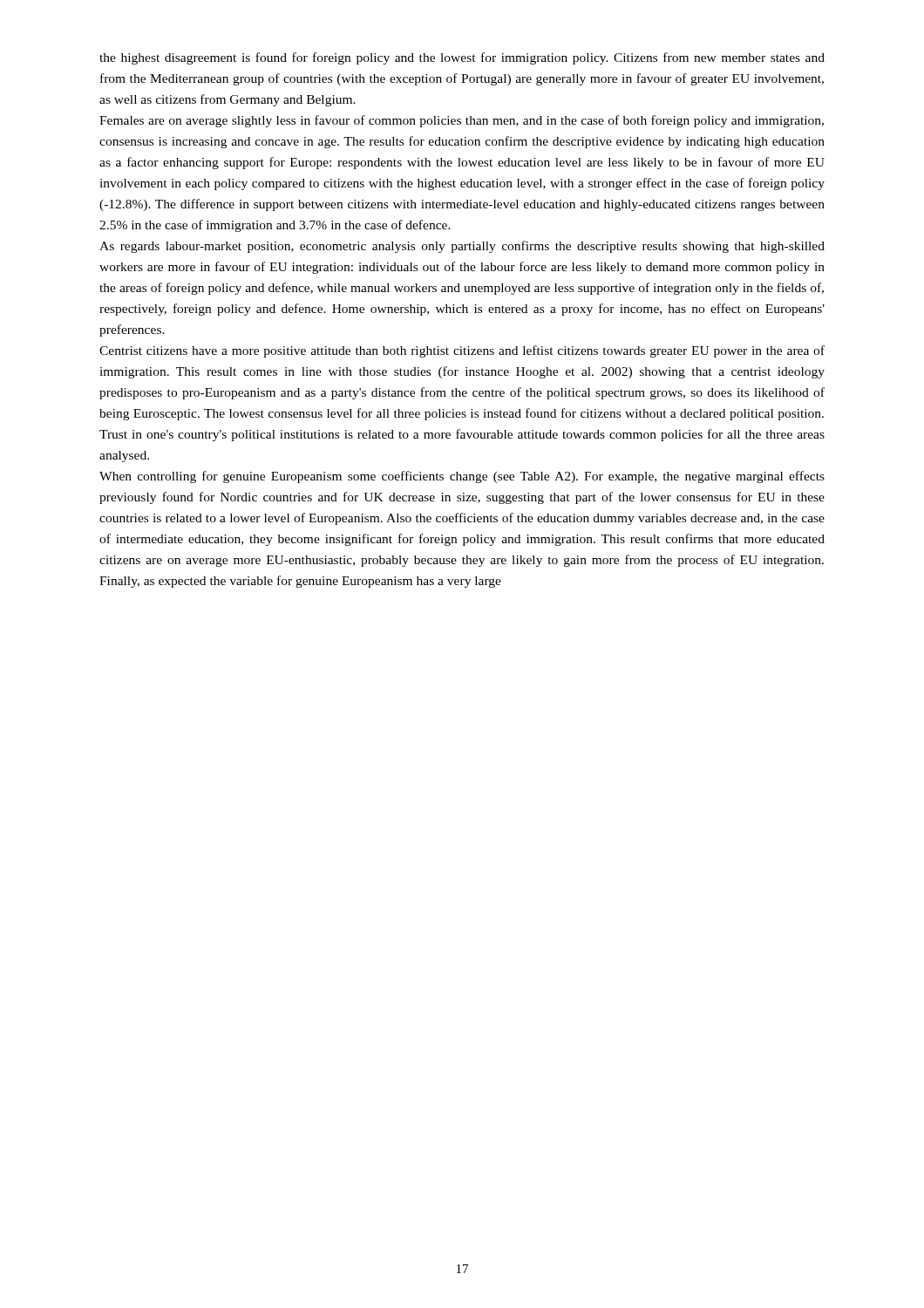Find the block on this page that starts "When controlling for genuine Europeanism some coefficients"
Image resolution: width=924 pixels, height=1308 pixels.
(462, 529)
